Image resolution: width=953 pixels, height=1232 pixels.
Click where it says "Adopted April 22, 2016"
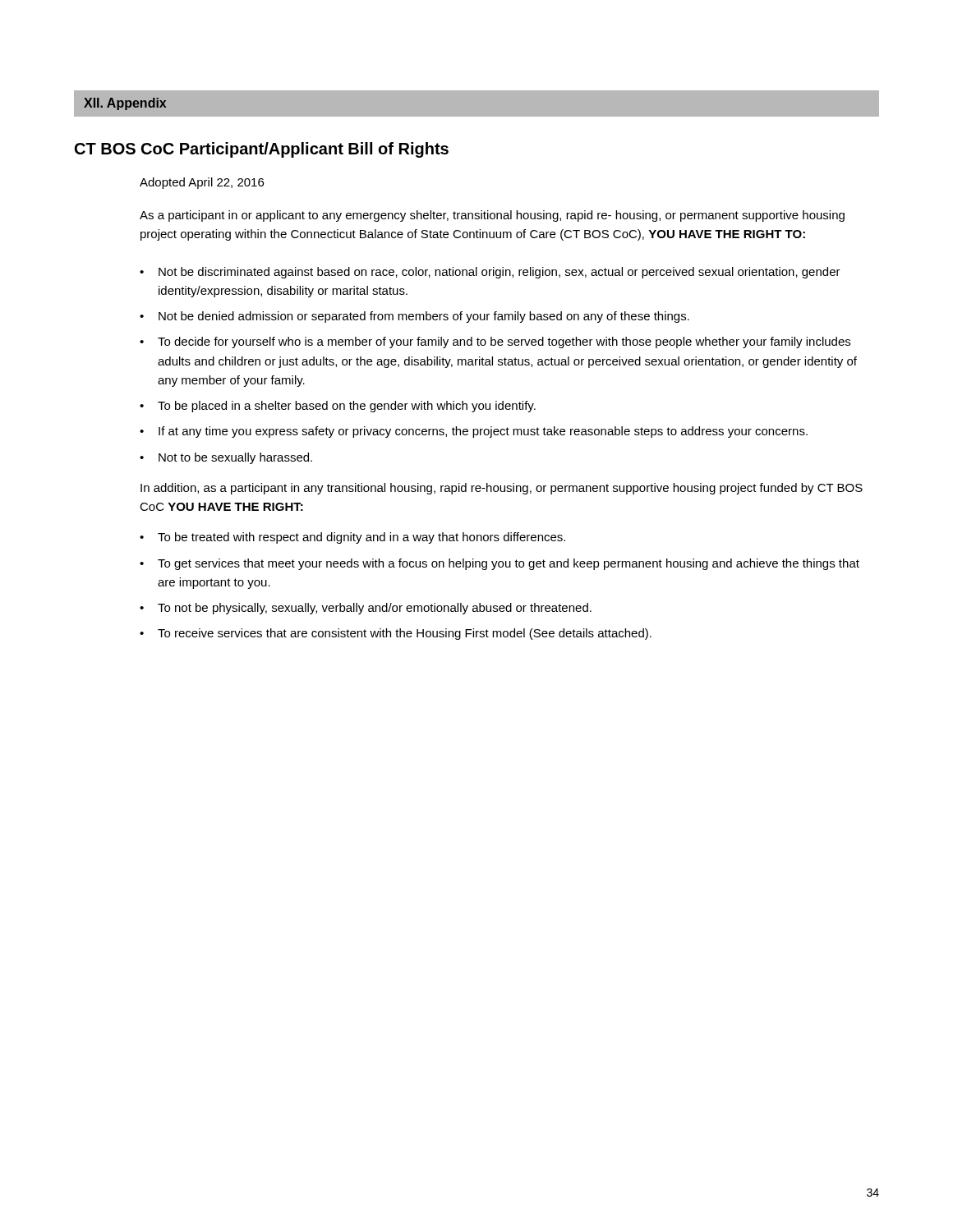pos(202,182)
